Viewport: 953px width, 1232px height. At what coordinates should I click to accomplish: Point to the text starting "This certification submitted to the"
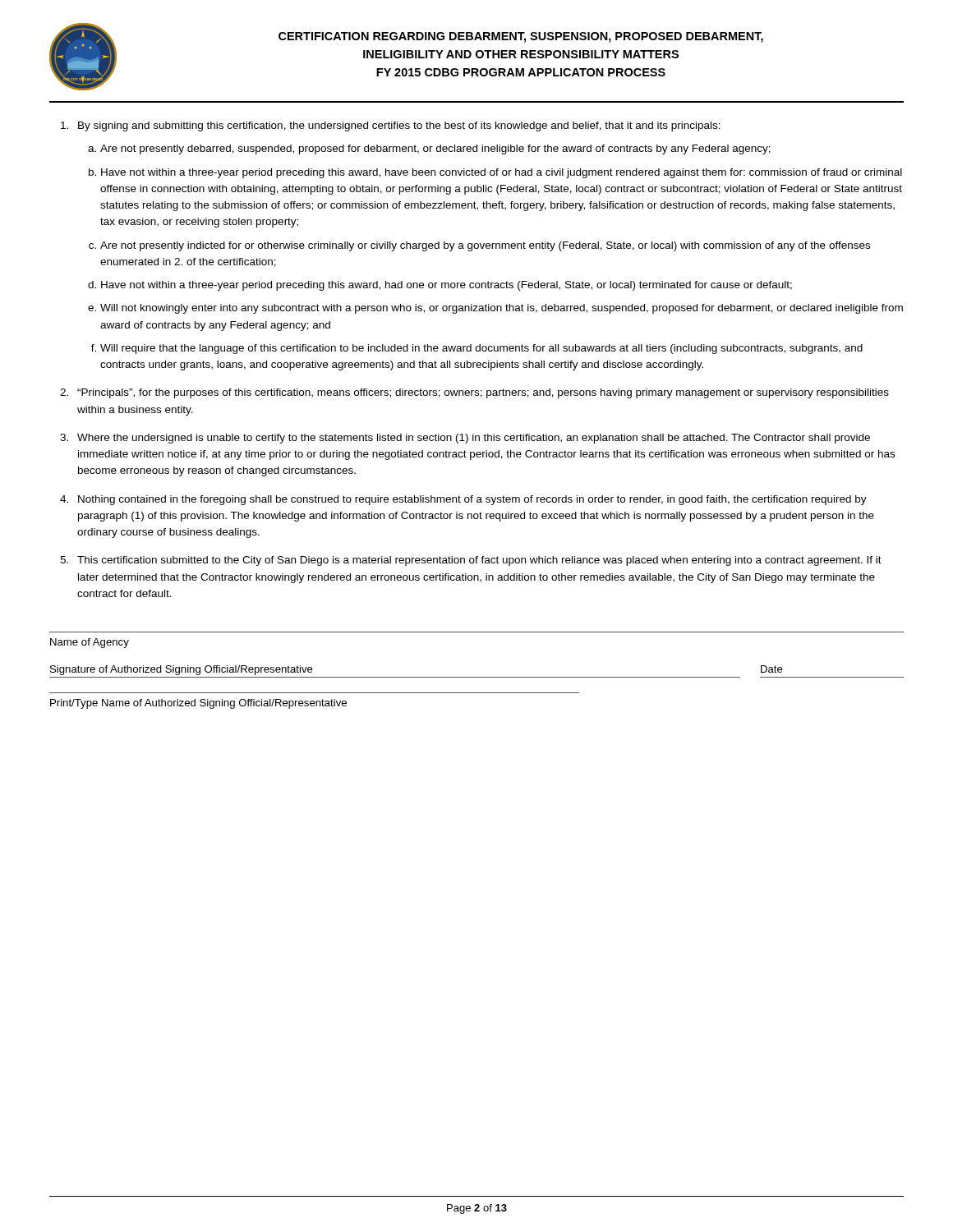tap(479, 577)
